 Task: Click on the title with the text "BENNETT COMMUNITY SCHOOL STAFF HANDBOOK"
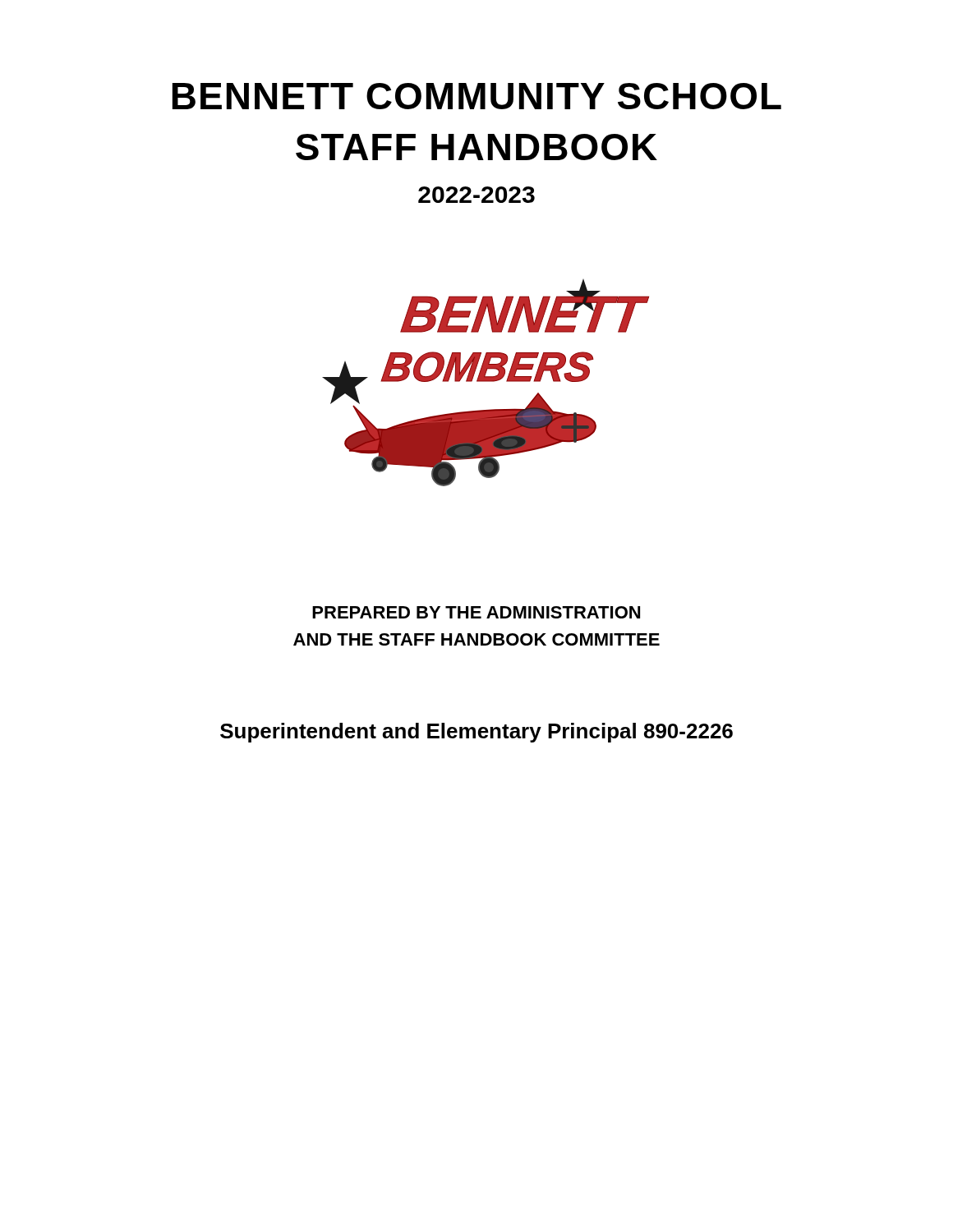tap(476, 141)
